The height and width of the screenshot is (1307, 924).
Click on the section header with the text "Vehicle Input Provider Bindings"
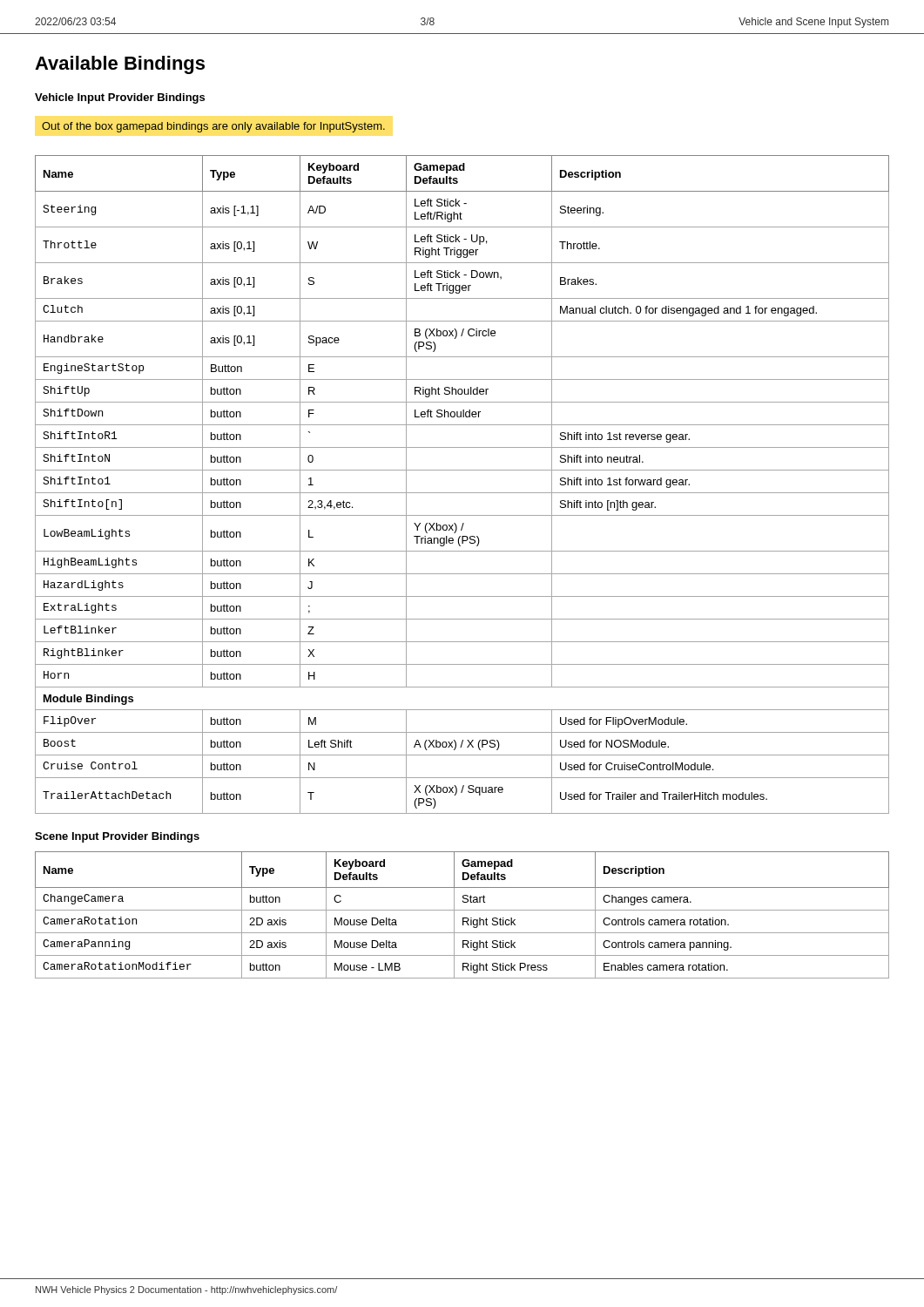120,98
